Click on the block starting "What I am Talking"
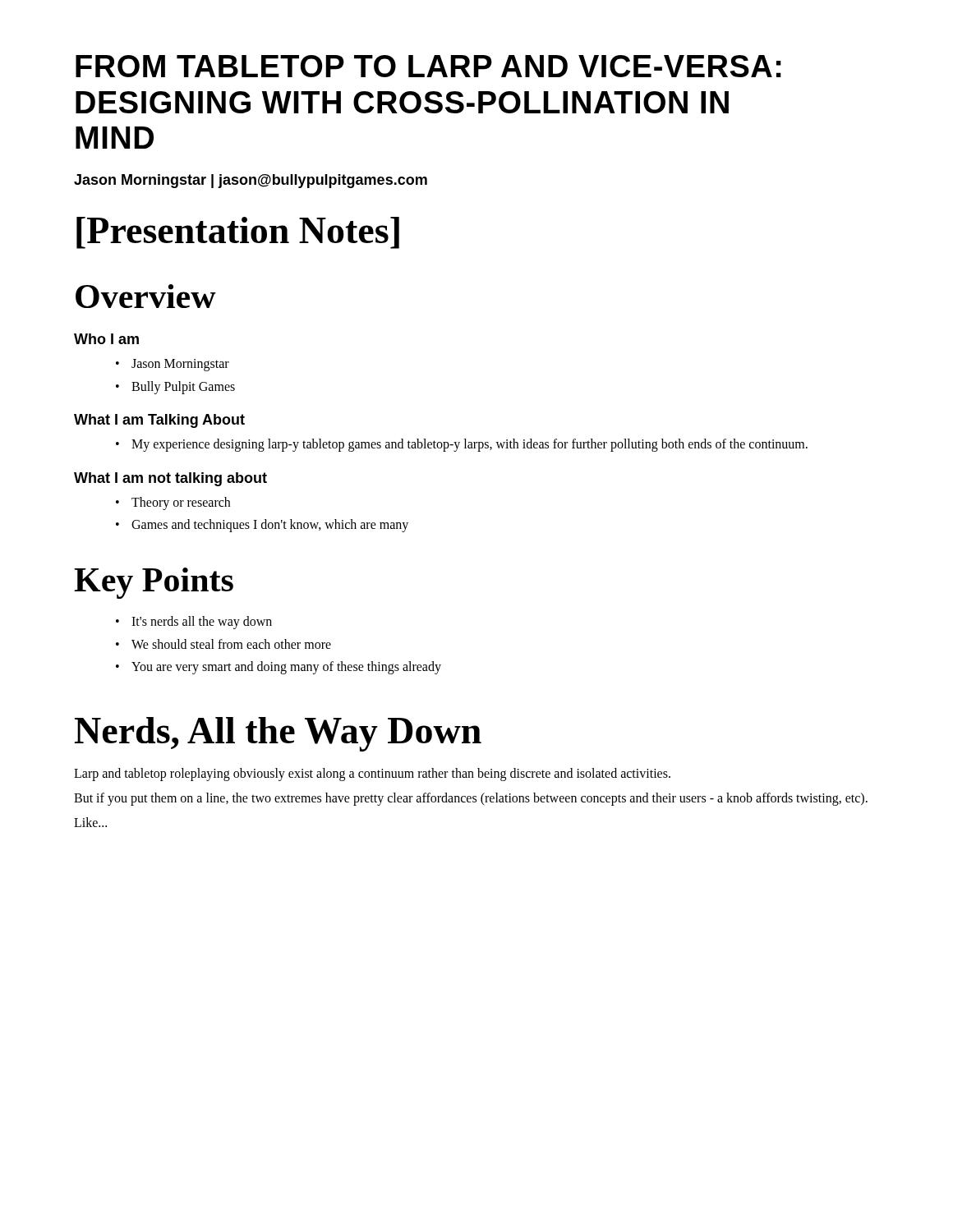Viewport: 953px width, 1232px height. coord(159,421)
